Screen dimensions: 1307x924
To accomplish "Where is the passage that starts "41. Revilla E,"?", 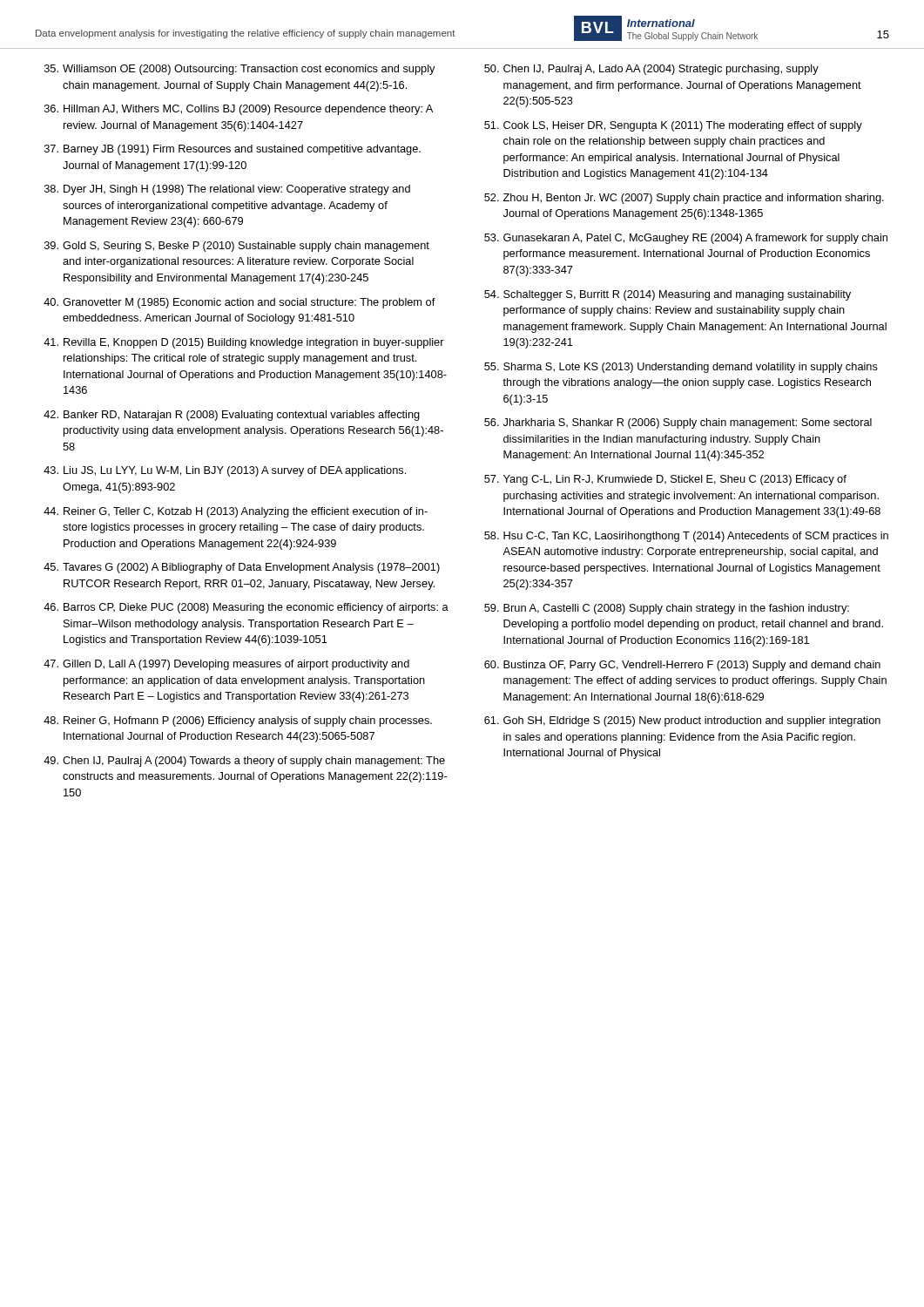I will tap(242, 367).
